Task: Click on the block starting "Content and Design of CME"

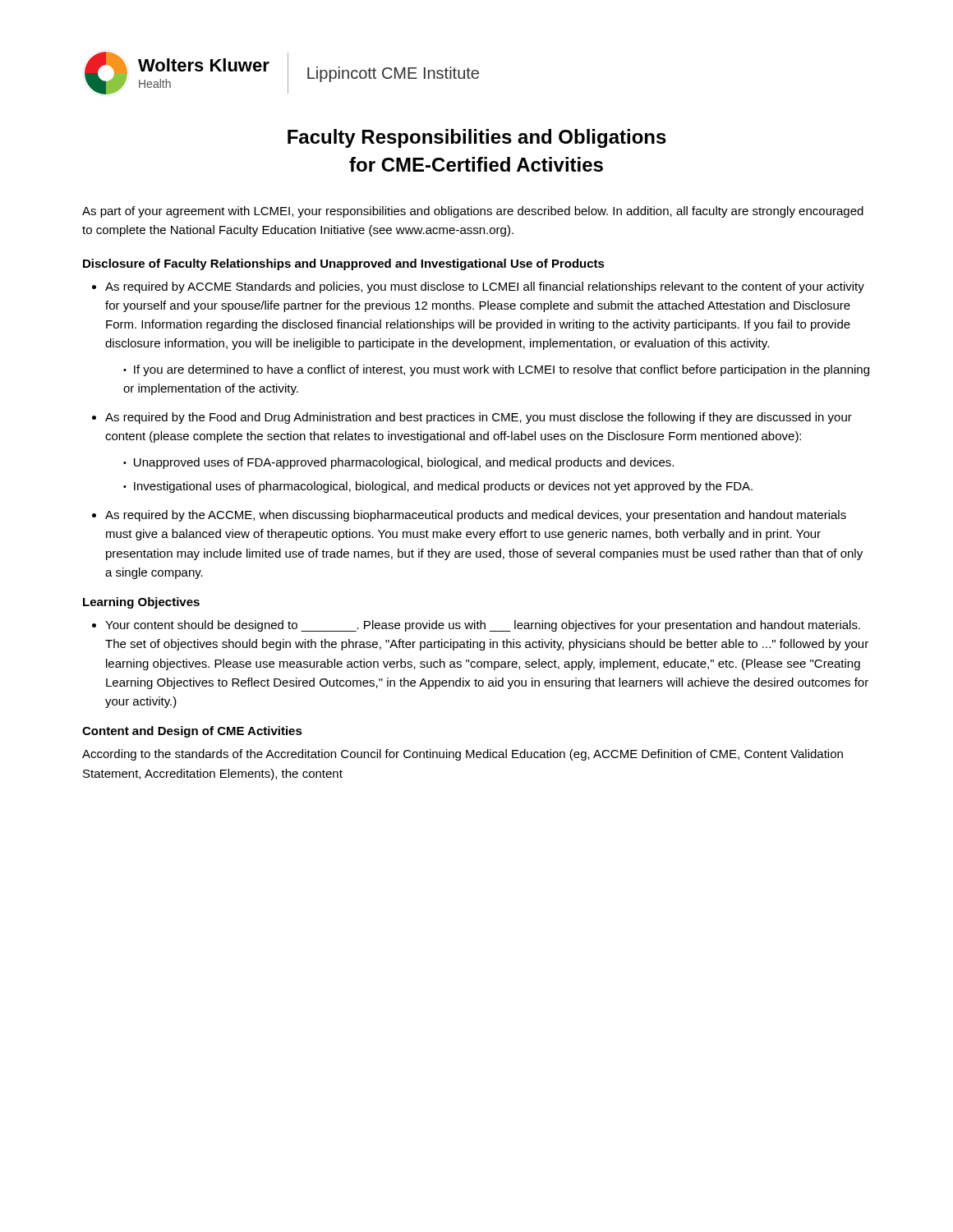Action: pos(192,731)
